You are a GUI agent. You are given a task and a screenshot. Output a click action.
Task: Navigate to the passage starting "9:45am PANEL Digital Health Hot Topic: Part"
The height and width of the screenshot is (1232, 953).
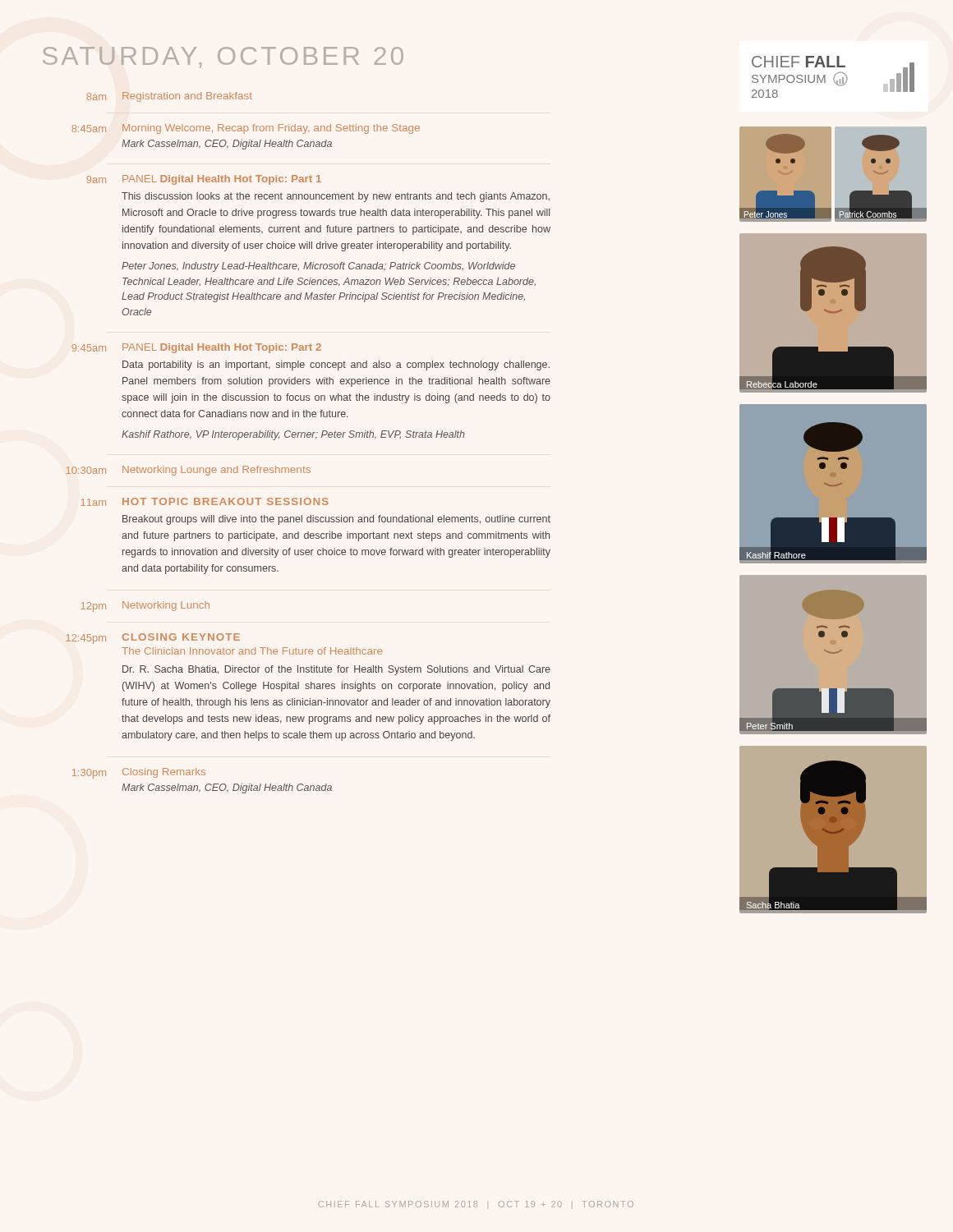[296, 393]
